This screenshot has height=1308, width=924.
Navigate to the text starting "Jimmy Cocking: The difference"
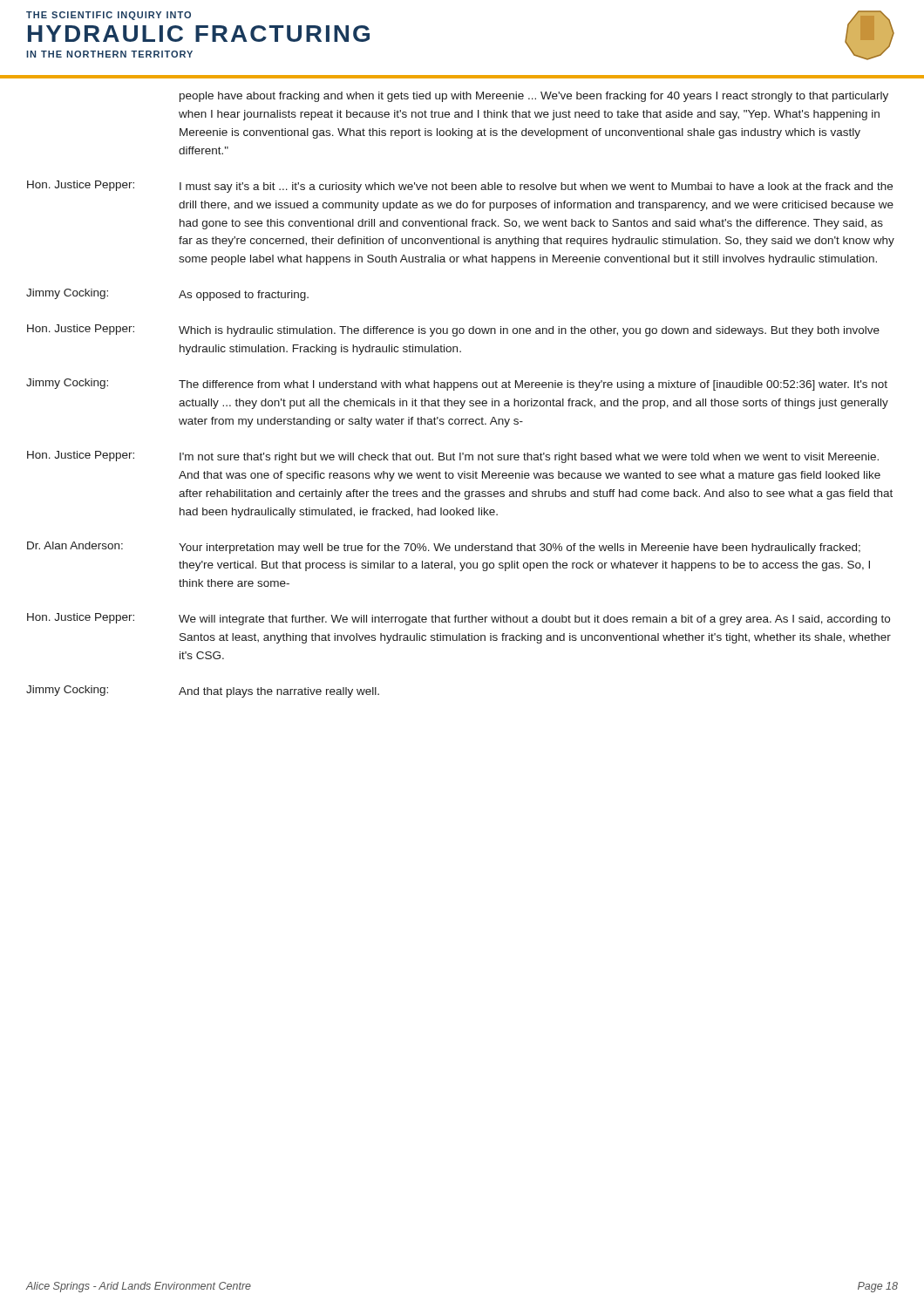pyautogui.click(x=462, y=403)
